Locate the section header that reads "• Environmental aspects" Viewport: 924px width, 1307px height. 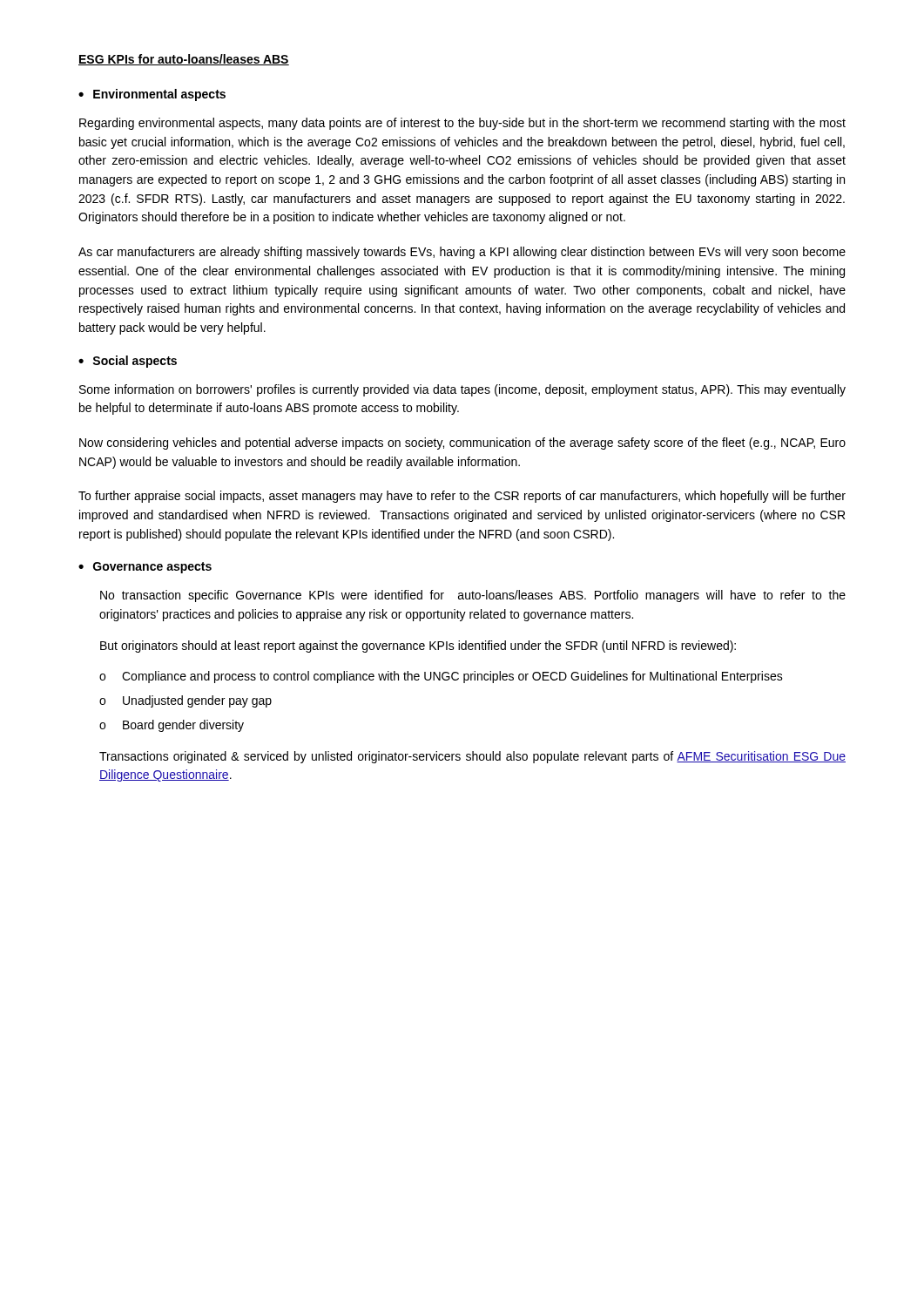pos(152,95)
